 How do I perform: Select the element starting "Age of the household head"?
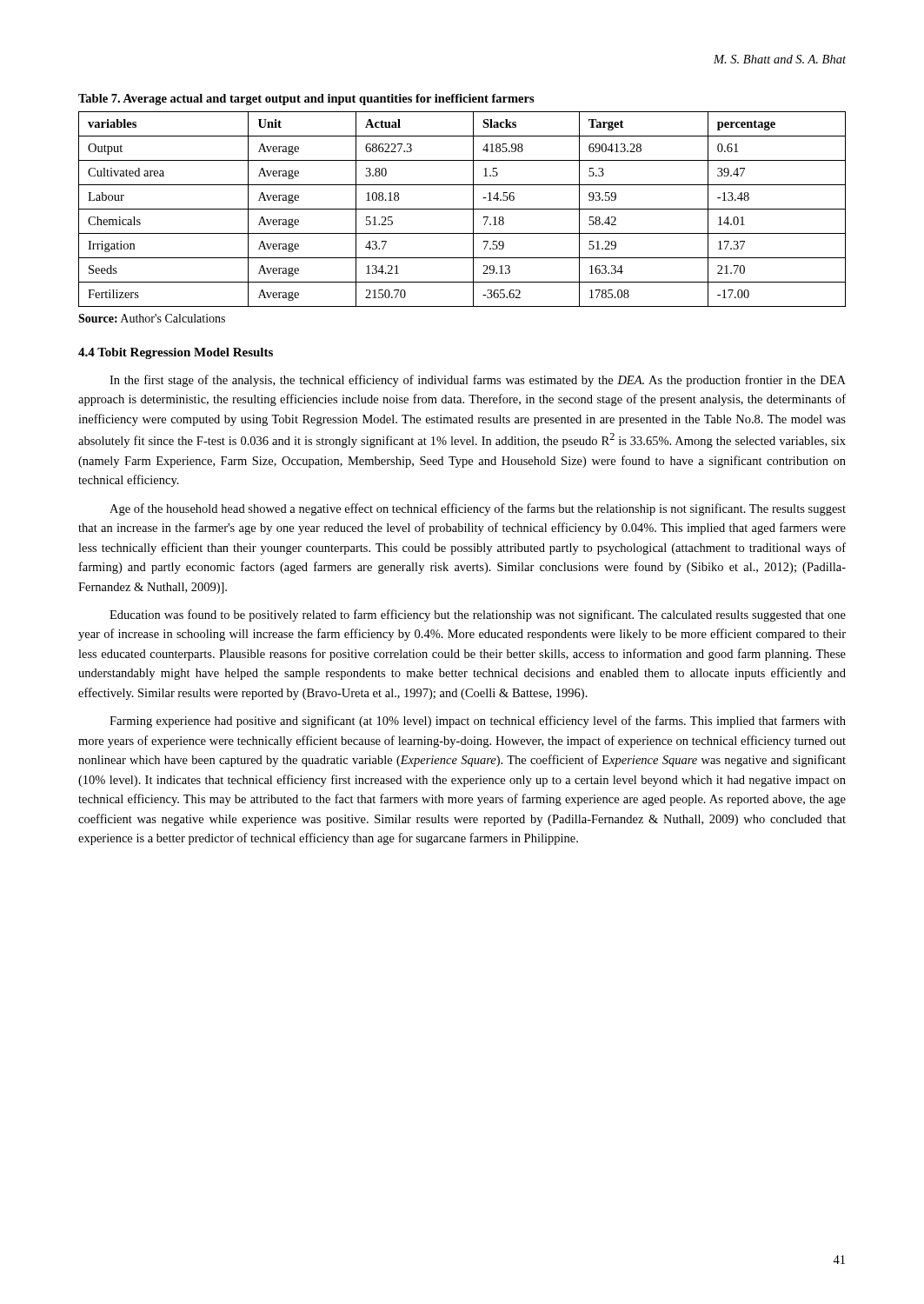pyautogui.click(x=462, y=547)
